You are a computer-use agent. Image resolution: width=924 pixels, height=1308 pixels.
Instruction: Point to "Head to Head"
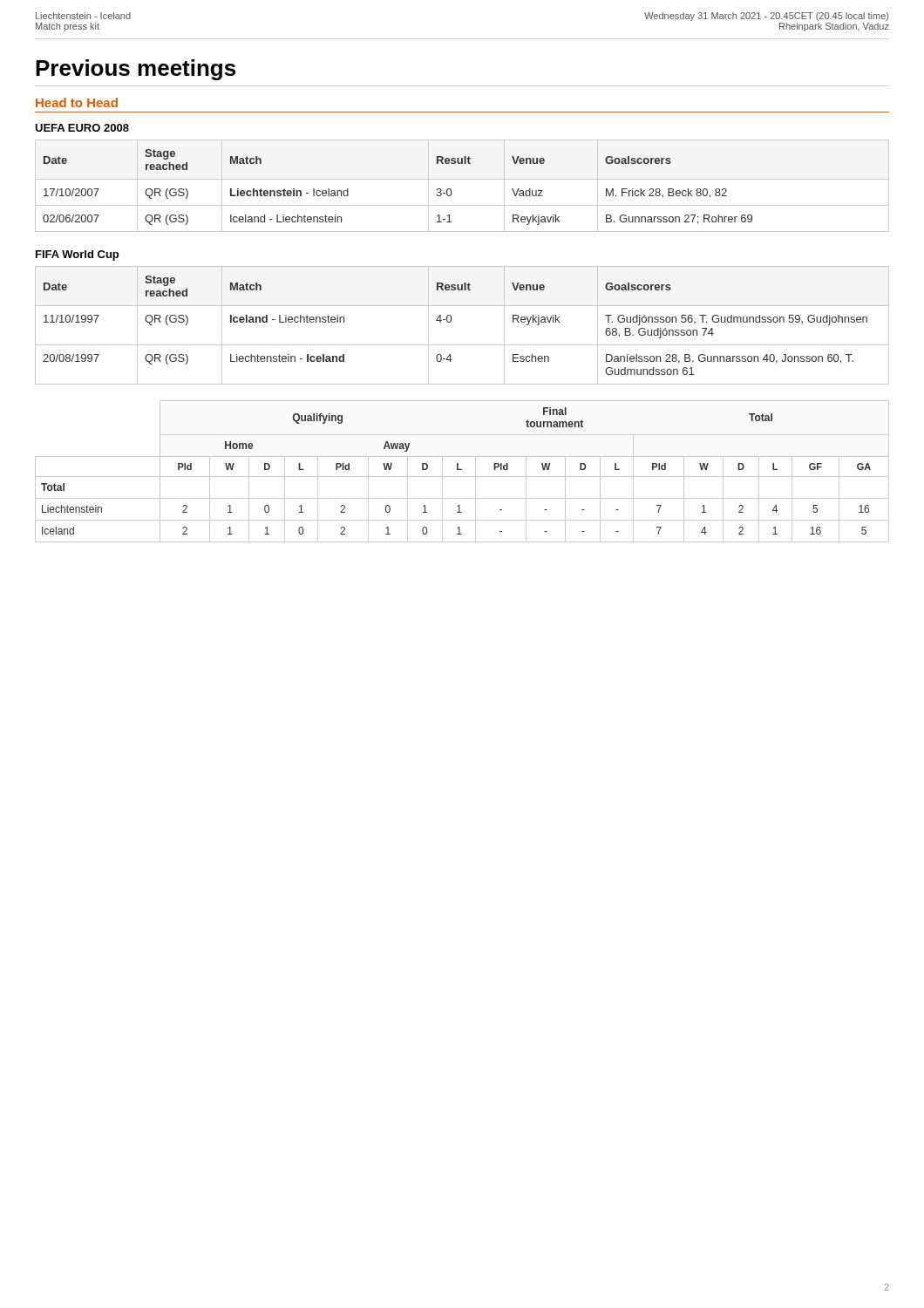click(x=77, y=102)
